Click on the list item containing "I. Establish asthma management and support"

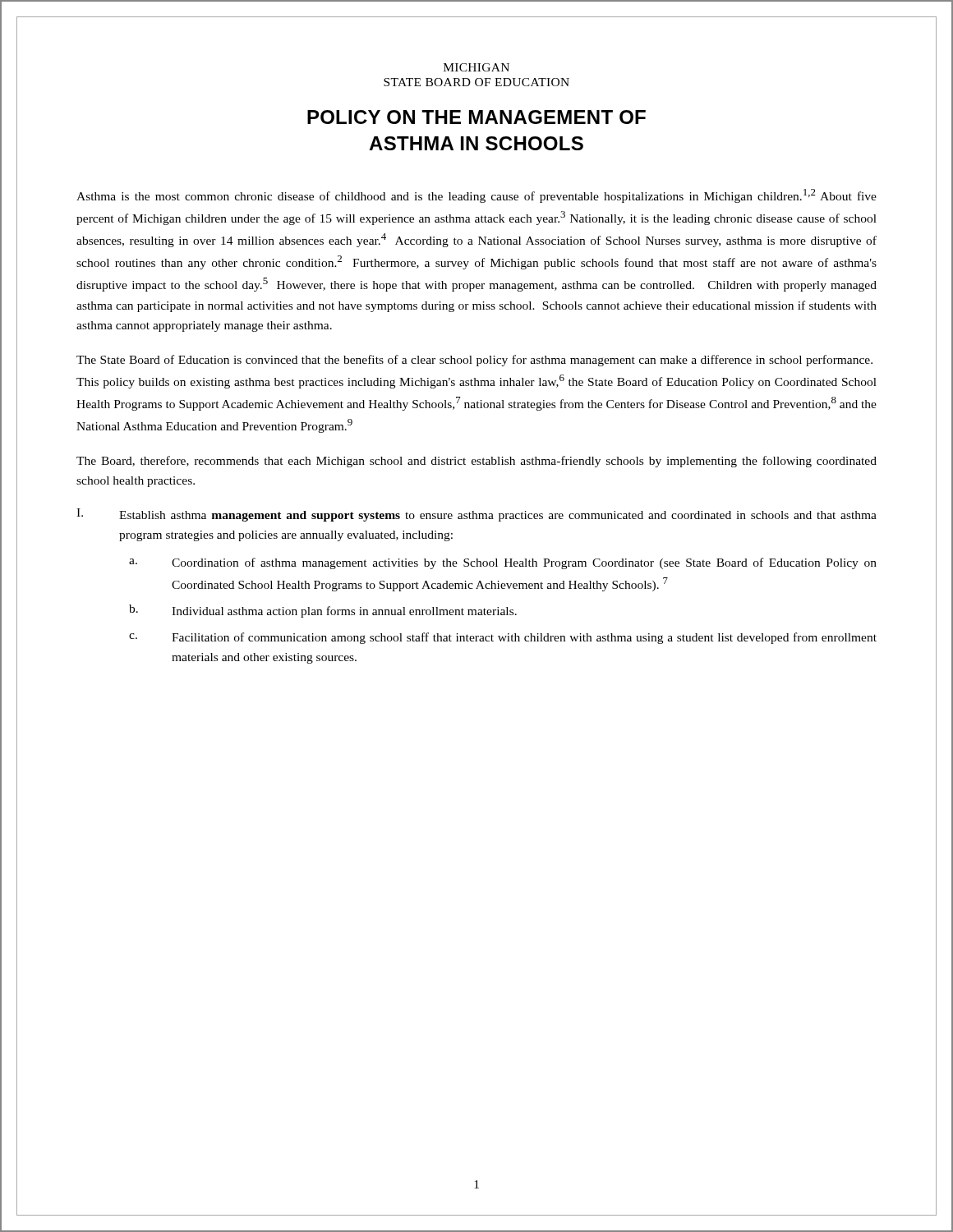click(x=476, y=525)
